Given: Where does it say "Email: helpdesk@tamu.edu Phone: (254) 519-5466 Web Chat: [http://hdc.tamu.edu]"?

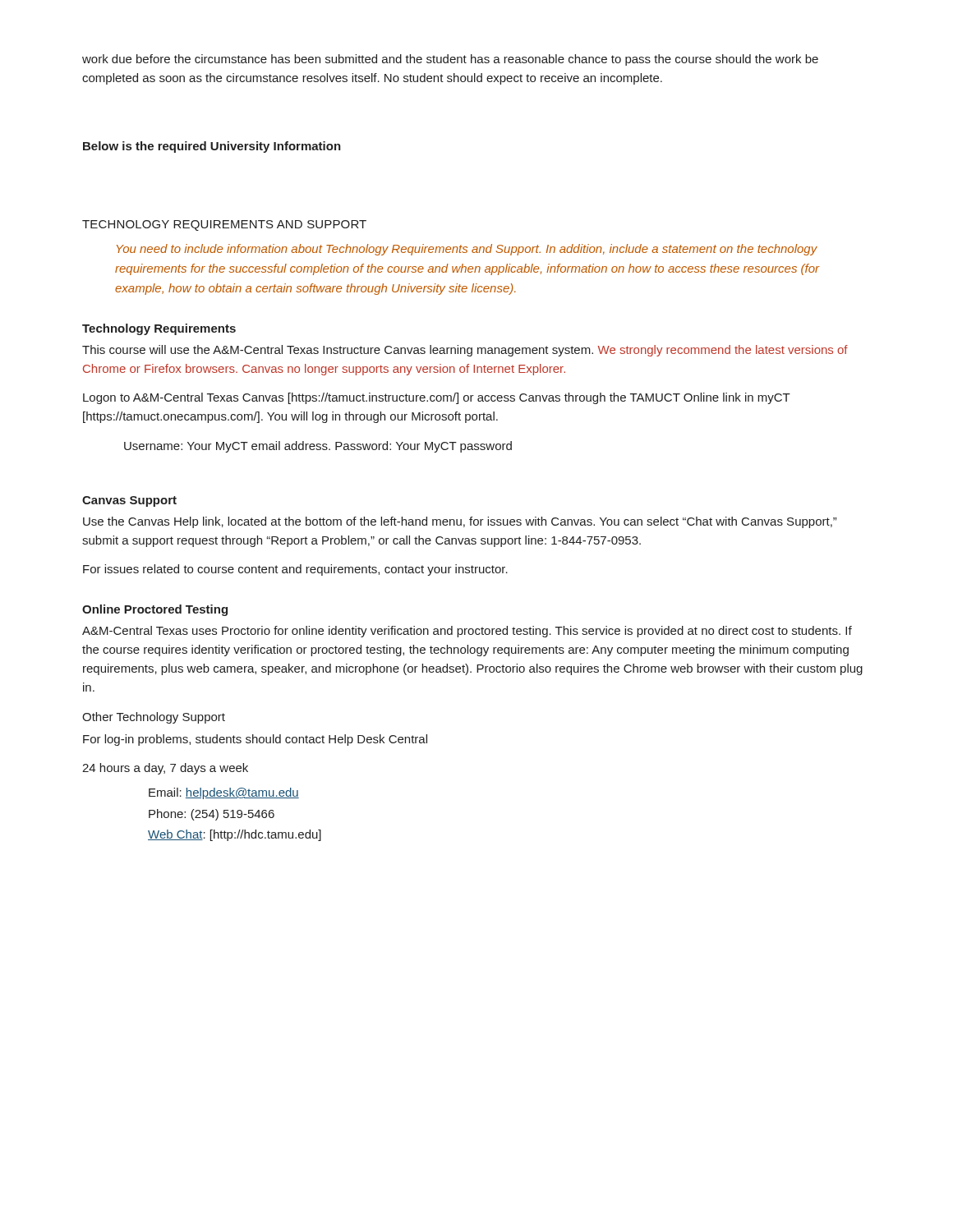Looking at the screenshot, I should (x=235, y=813).
